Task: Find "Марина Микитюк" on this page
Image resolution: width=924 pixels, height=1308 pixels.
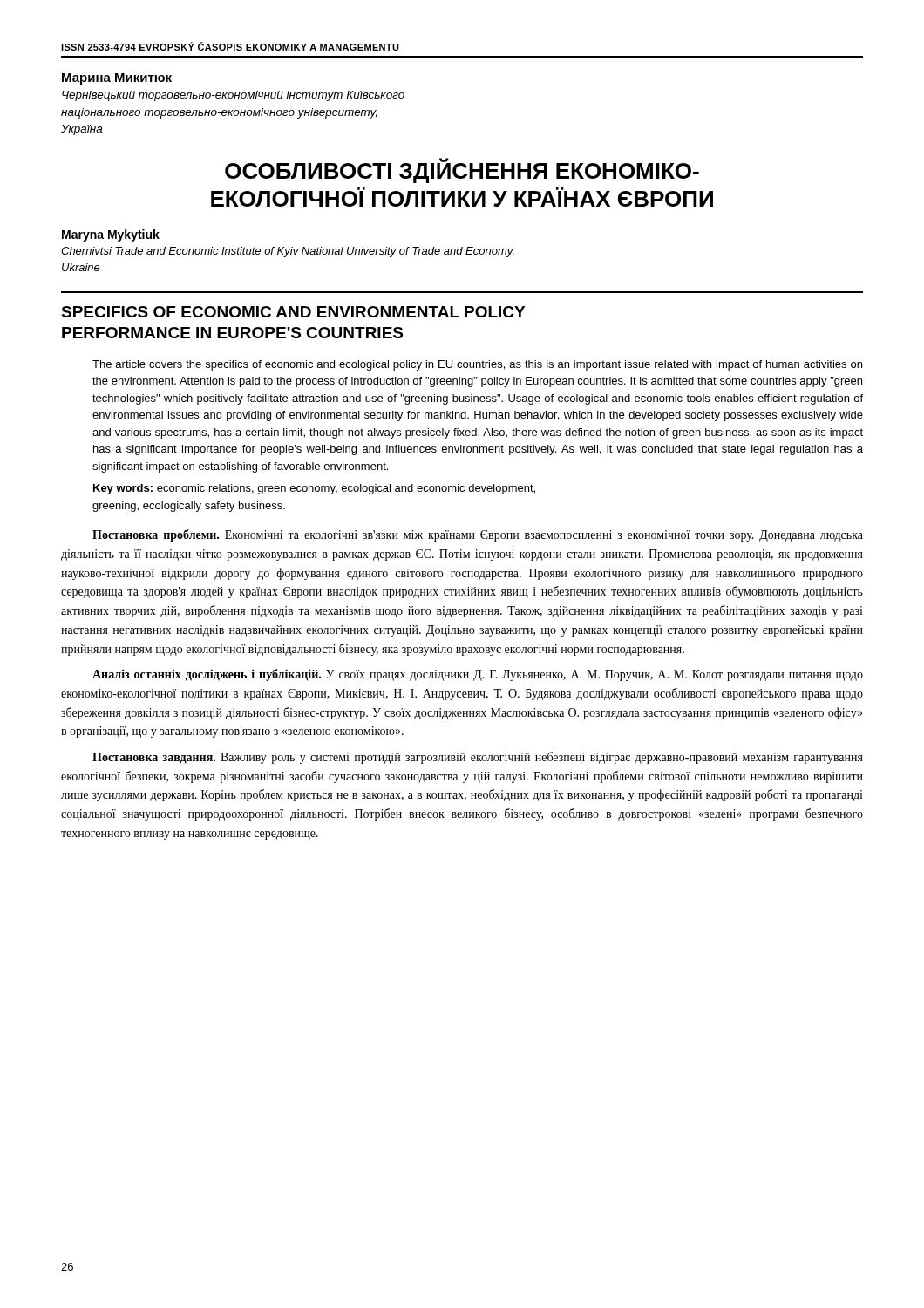Action: [116, 77]
